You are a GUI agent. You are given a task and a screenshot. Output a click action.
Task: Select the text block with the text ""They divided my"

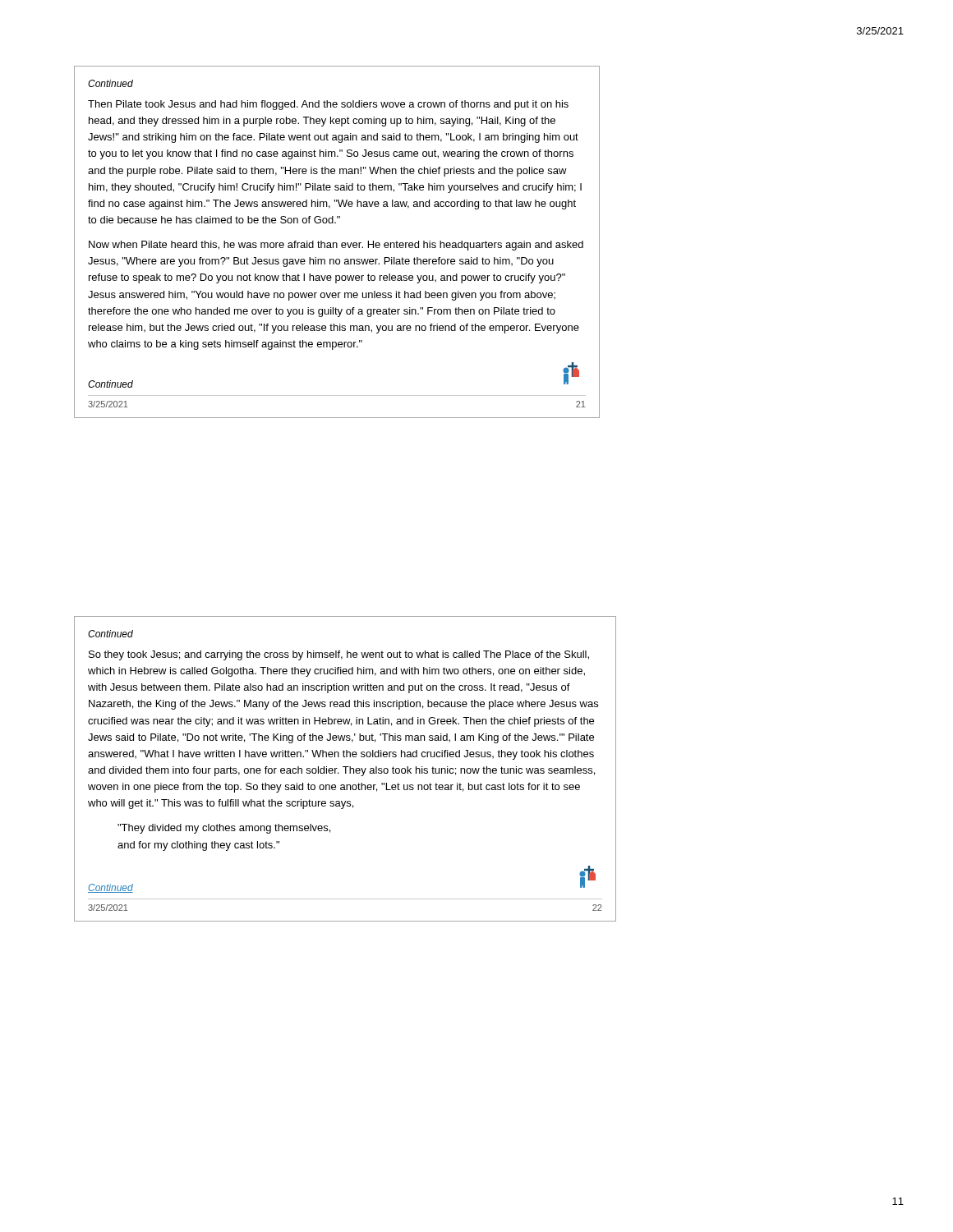click(224, 836)
